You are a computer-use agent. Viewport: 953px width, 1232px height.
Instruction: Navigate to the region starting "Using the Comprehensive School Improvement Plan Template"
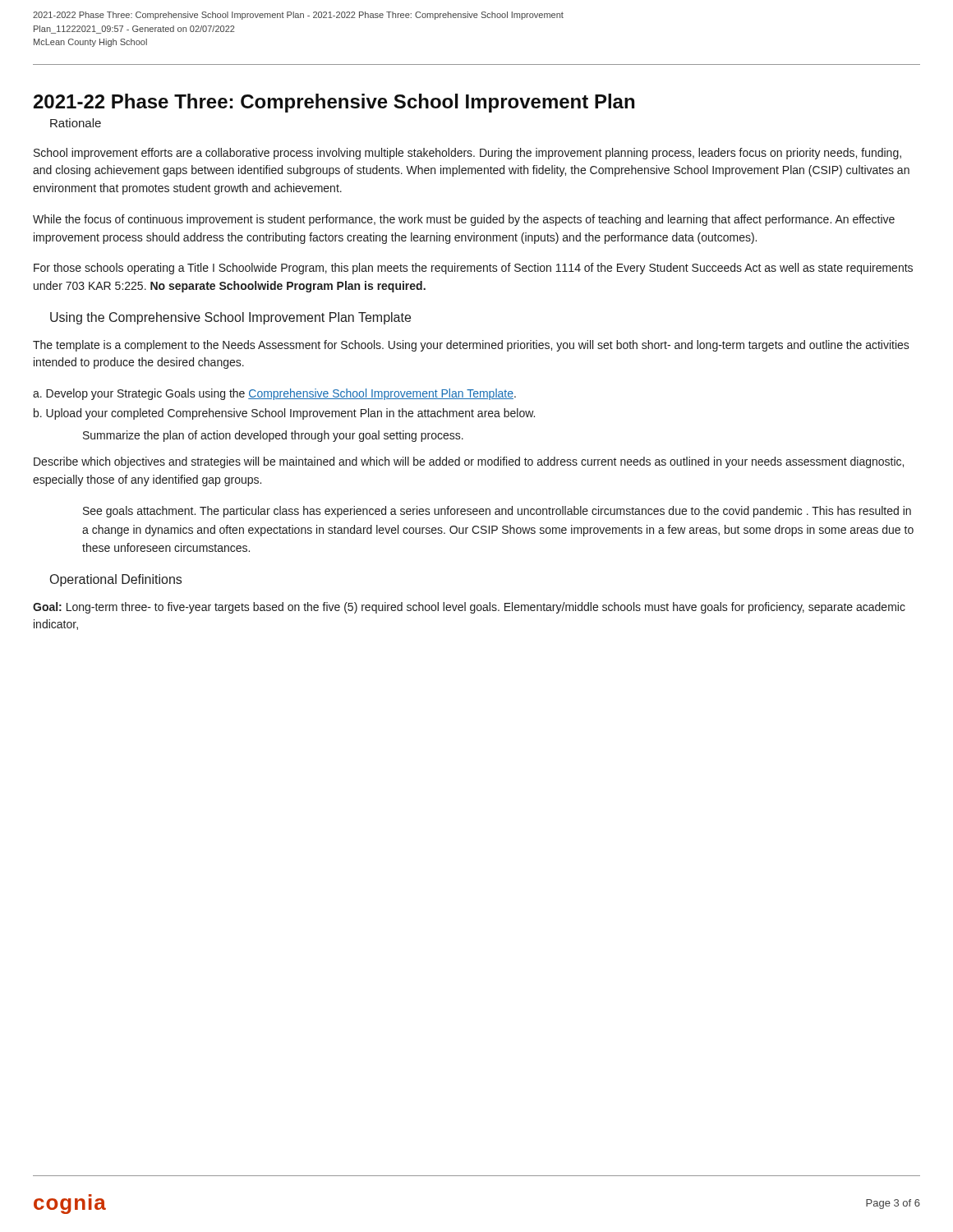[230, 317]
